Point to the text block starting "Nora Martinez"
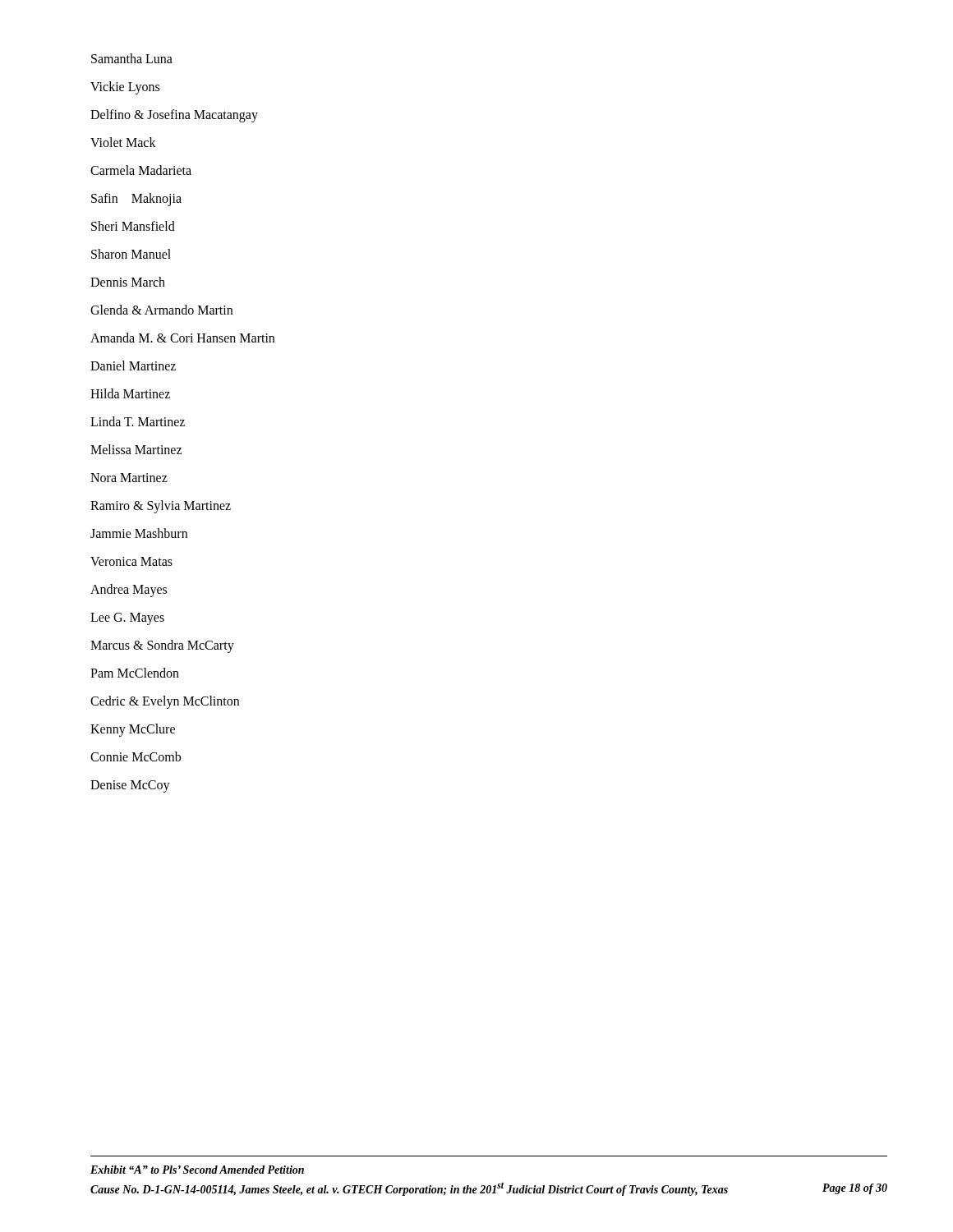Screen dimensions: 1232x953 click(x=129, y=478)
